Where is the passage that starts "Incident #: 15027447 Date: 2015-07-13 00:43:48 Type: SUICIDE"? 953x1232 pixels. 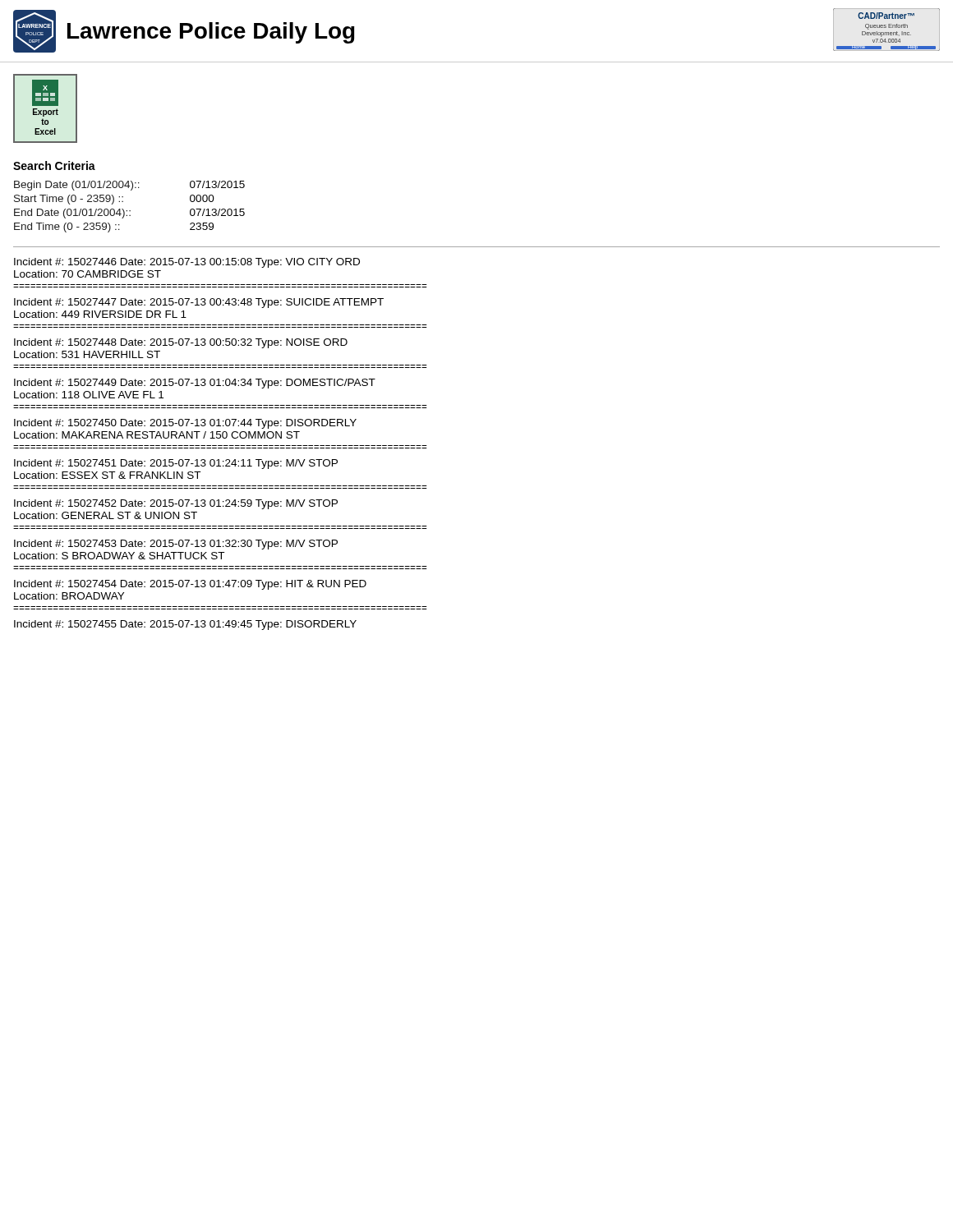[199, 308]
